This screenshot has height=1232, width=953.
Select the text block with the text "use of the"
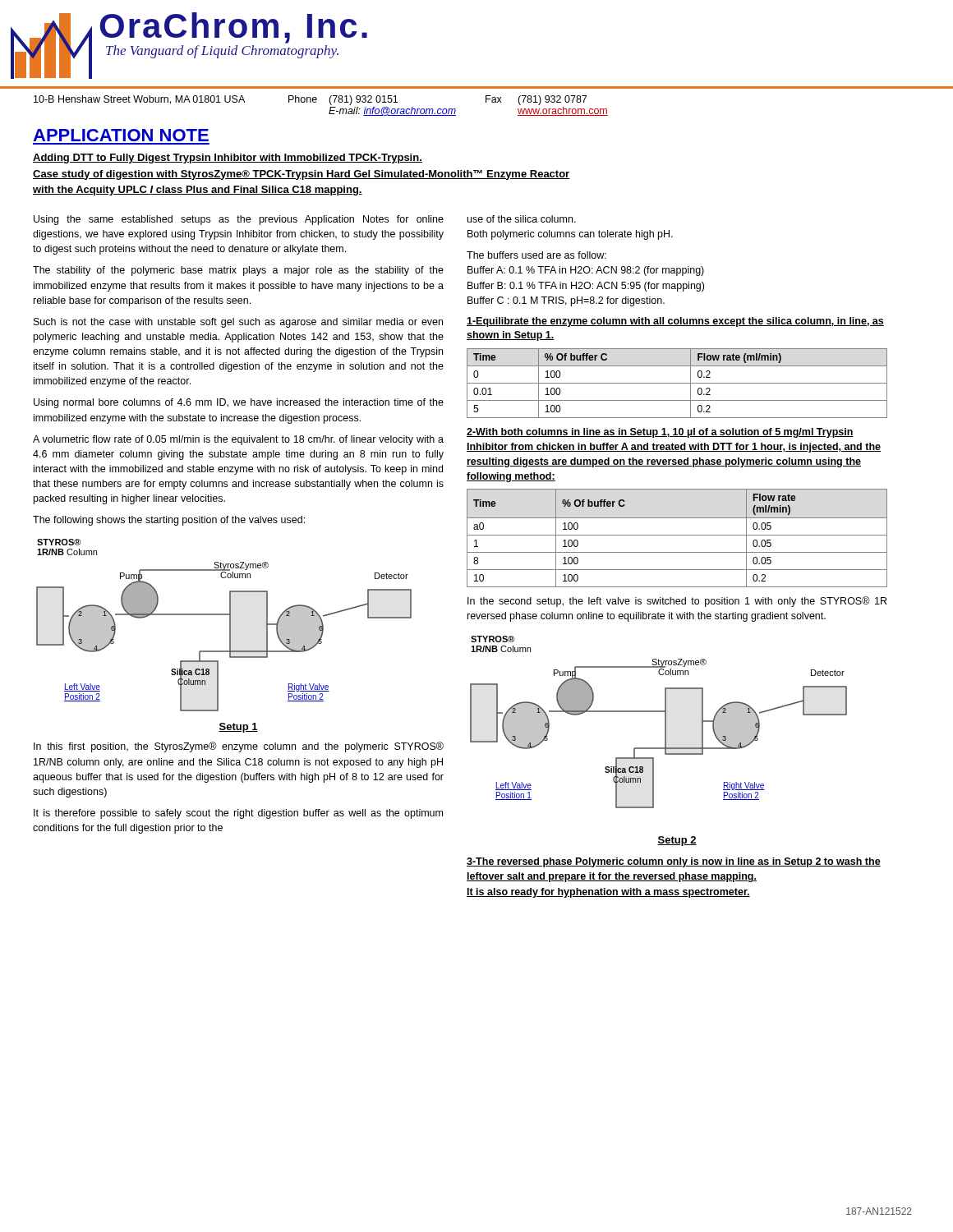[570, 227]
